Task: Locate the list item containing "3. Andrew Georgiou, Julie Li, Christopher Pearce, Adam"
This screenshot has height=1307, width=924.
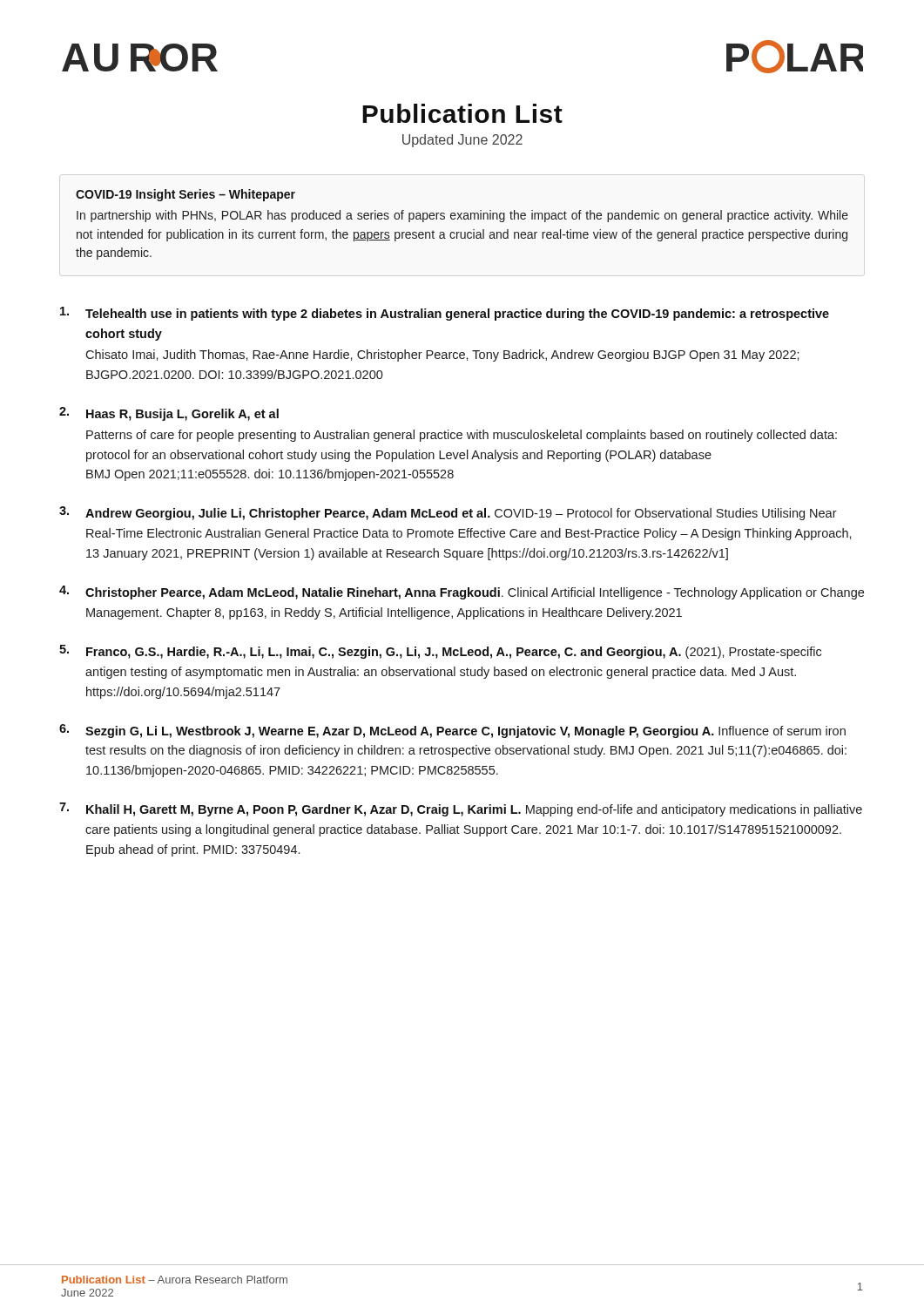Action: coord(462,534)
